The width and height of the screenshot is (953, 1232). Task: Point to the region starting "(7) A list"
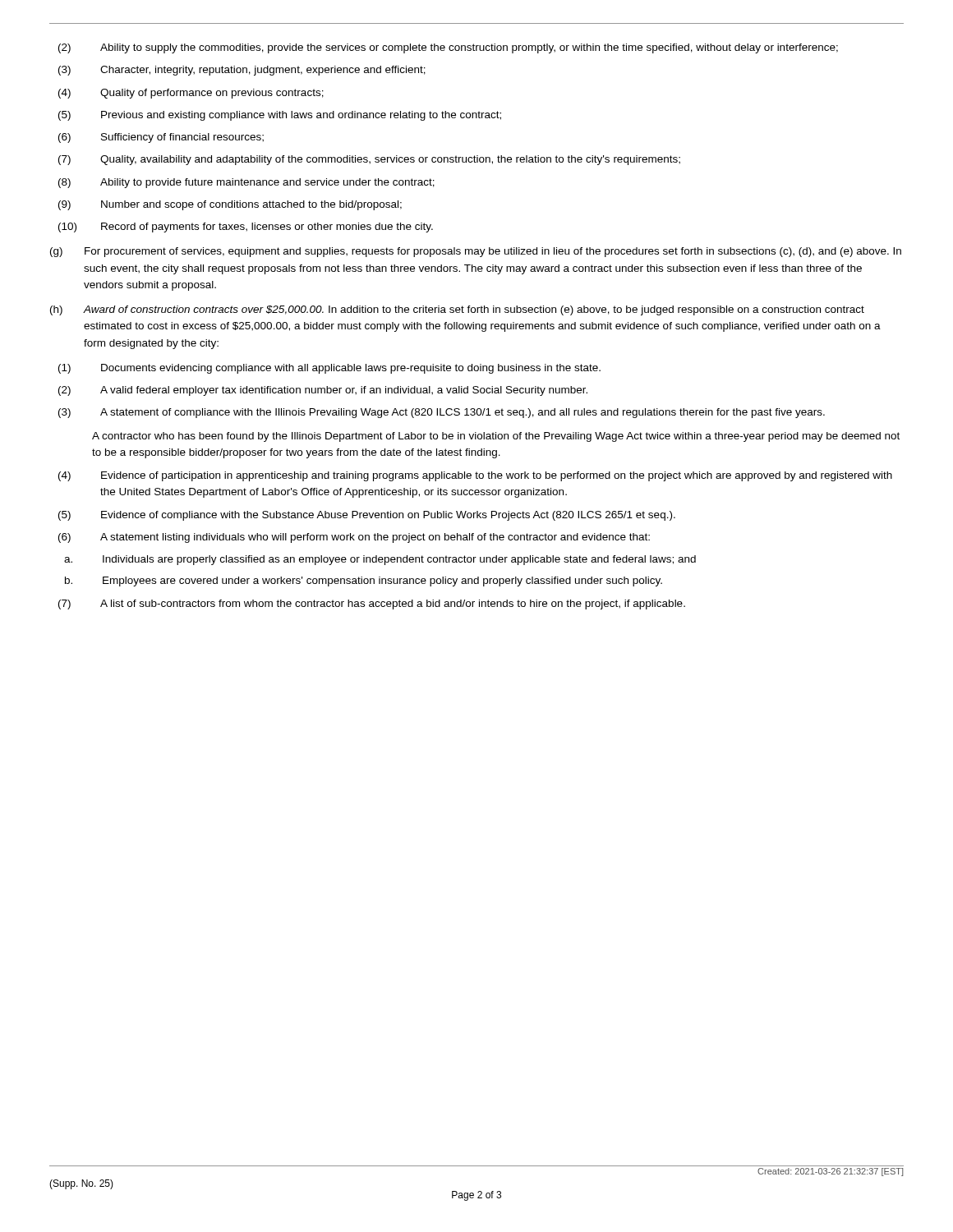(476, 603)
